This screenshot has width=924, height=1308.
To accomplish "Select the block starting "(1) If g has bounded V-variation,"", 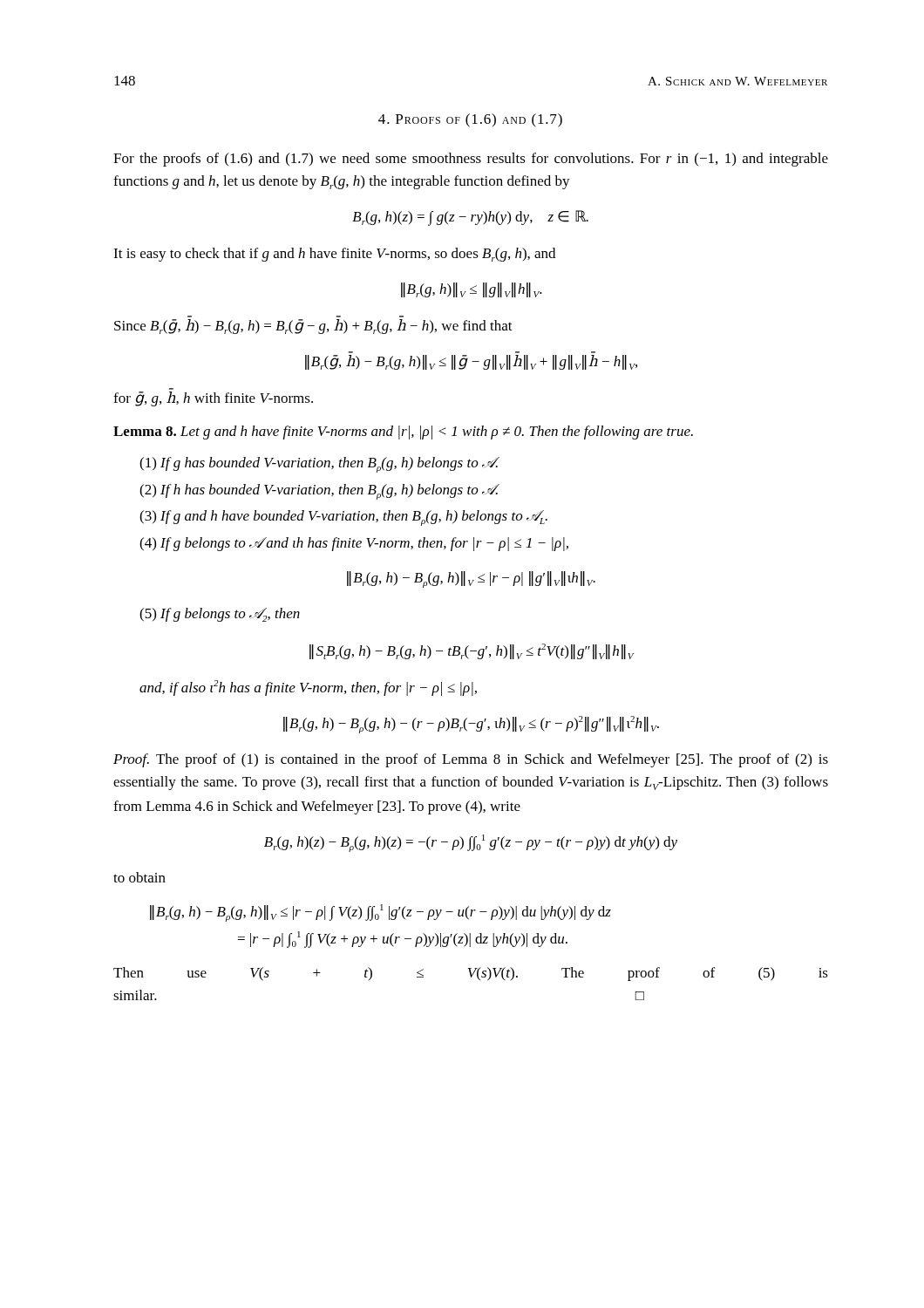I will tap(319, 464).
